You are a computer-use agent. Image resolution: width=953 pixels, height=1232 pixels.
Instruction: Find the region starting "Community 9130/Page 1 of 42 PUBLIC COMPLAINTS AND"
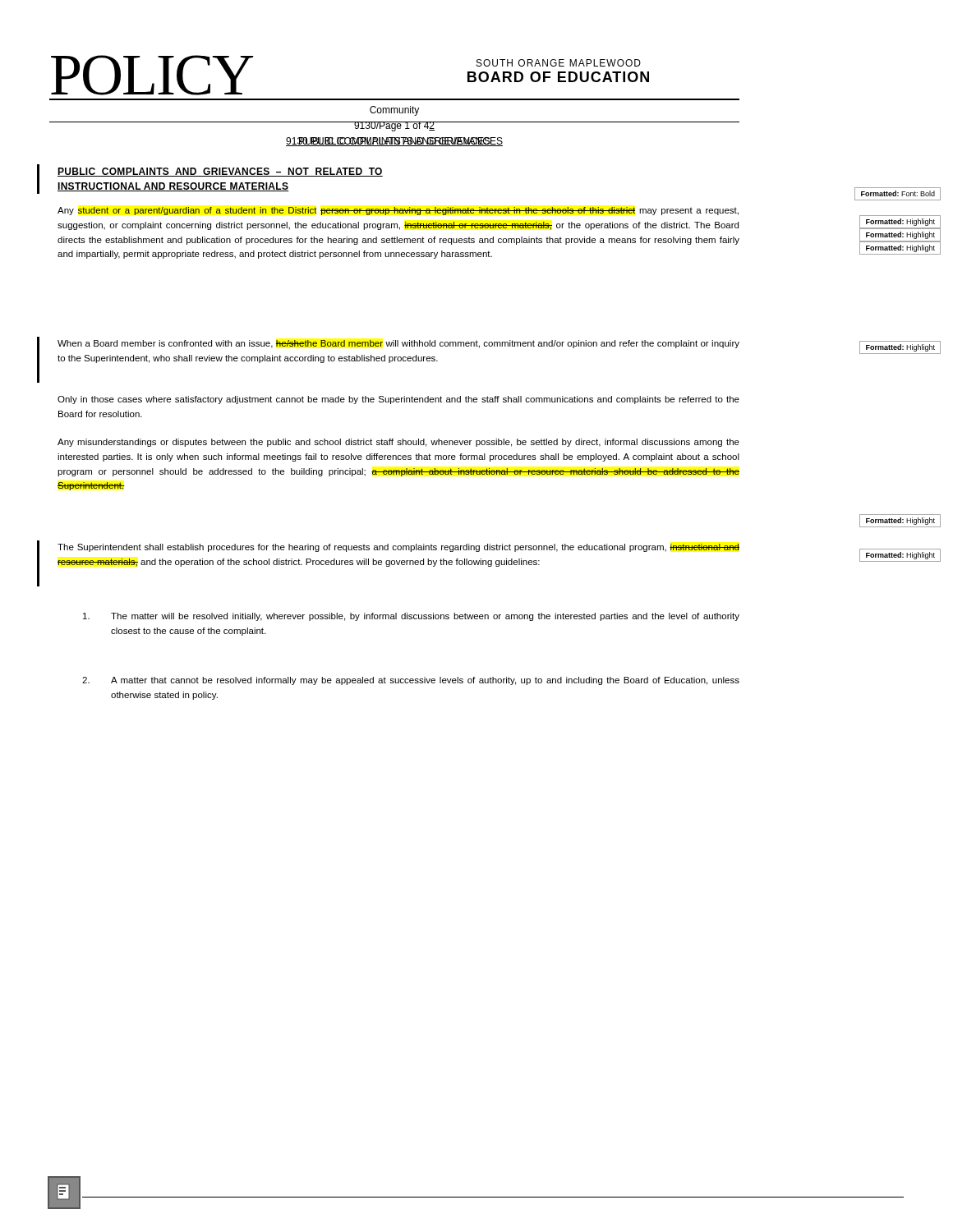coord(394,126)
